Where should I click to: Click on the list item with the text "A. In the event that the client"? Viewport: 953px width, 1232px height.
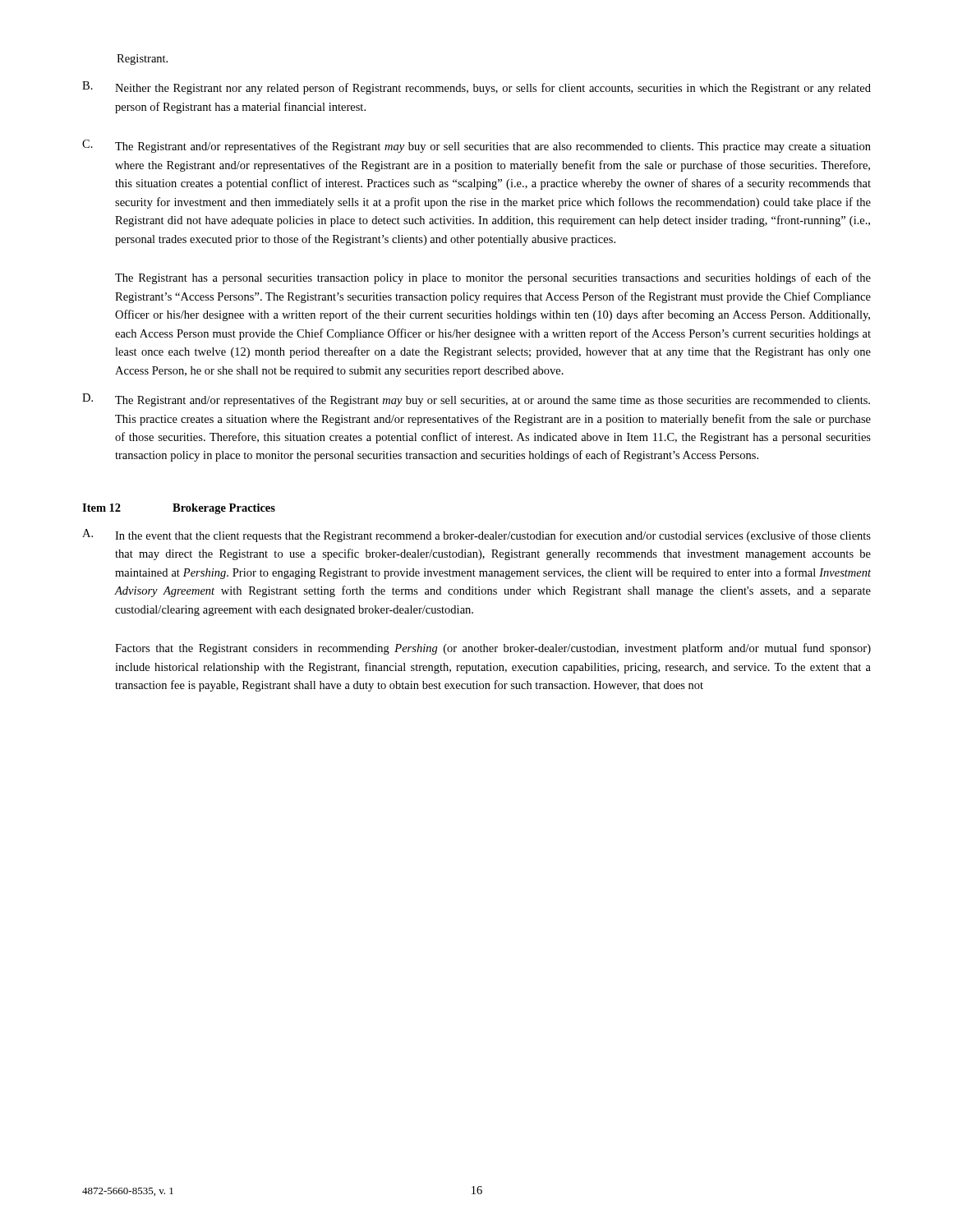(x=476, y=578)
